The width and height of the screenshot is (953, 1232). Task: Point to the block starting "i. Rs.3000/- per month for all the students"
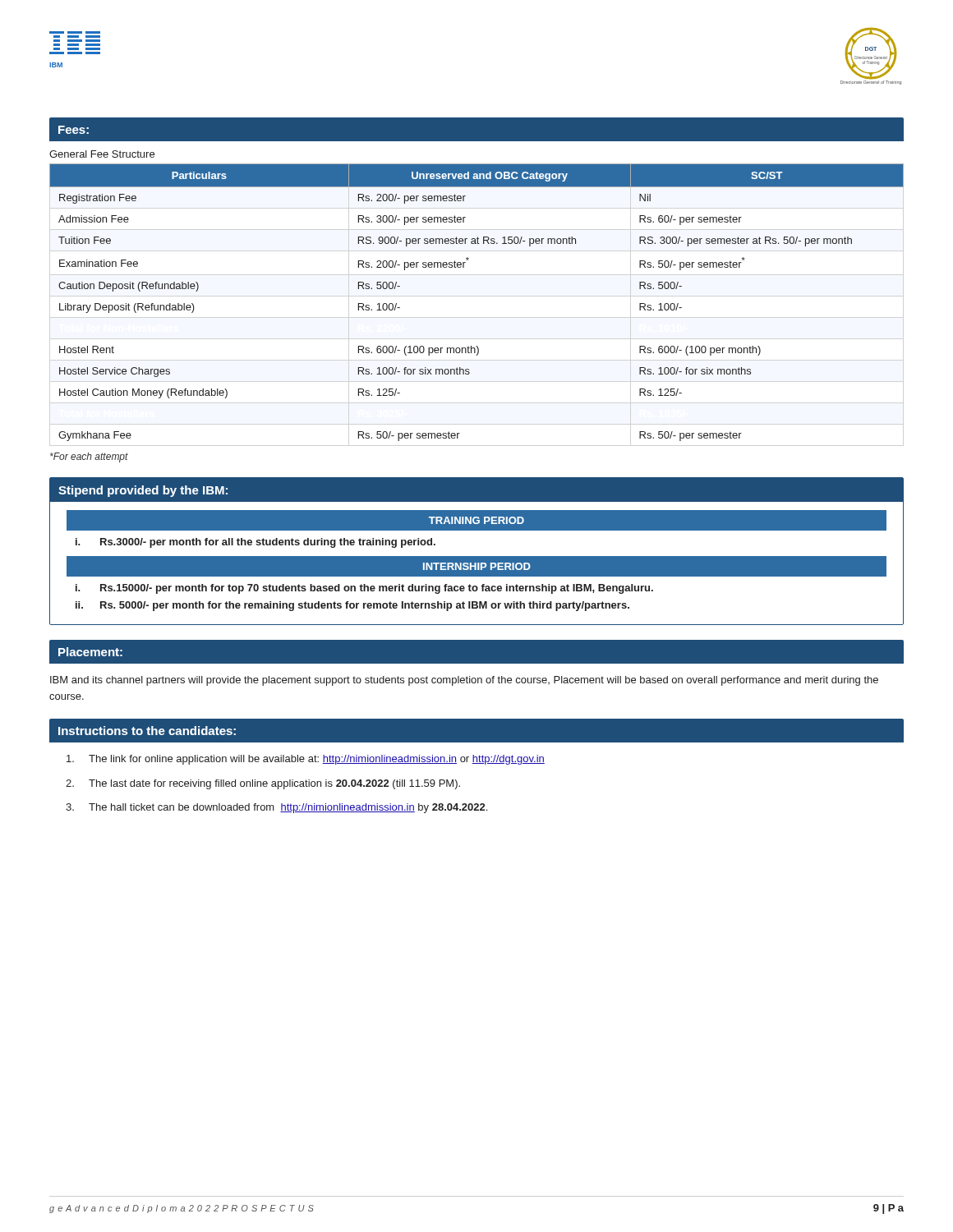click(x=255, y=542)
